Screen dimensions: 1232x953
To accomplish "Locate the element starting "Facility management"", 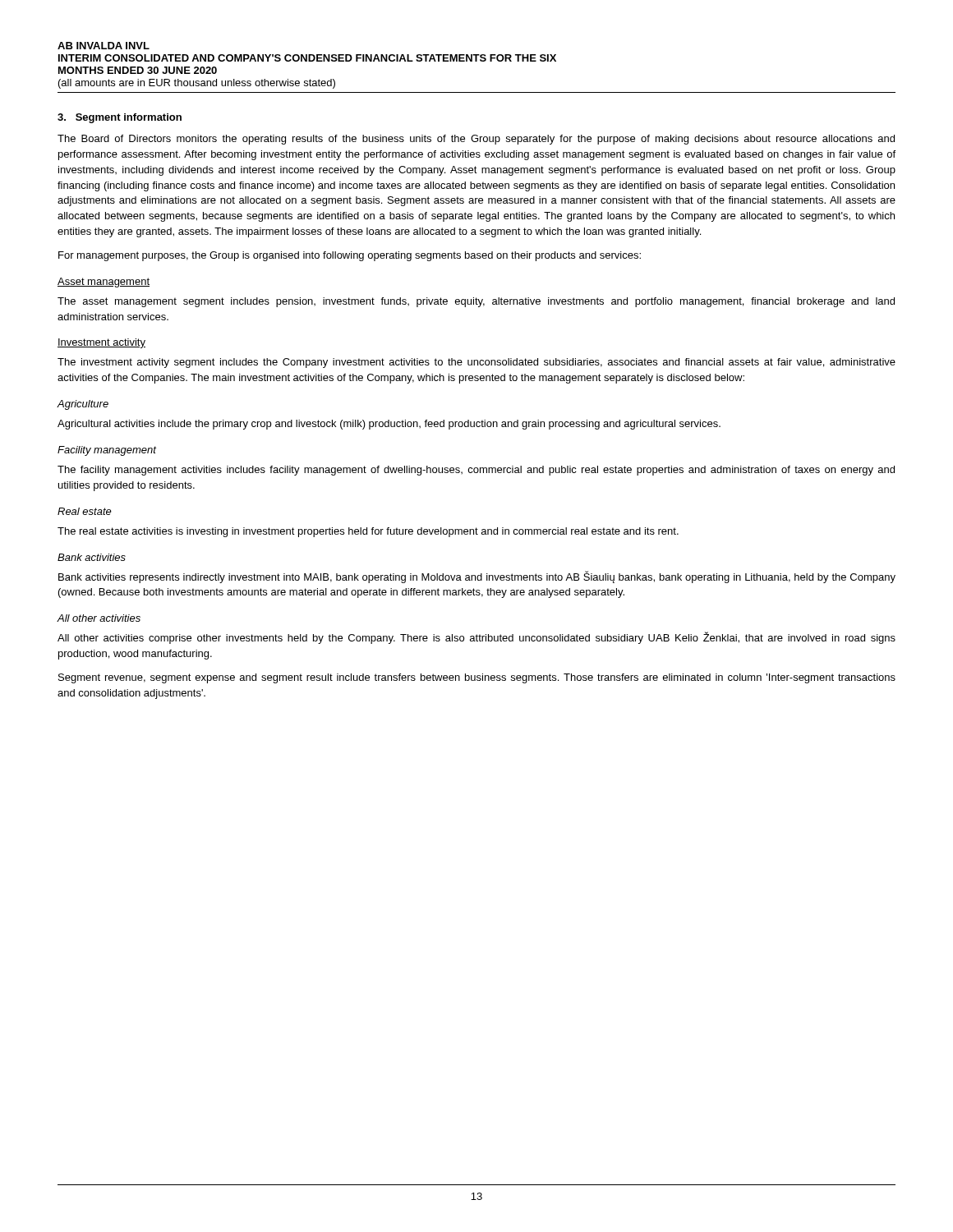I will click(107, 450).
